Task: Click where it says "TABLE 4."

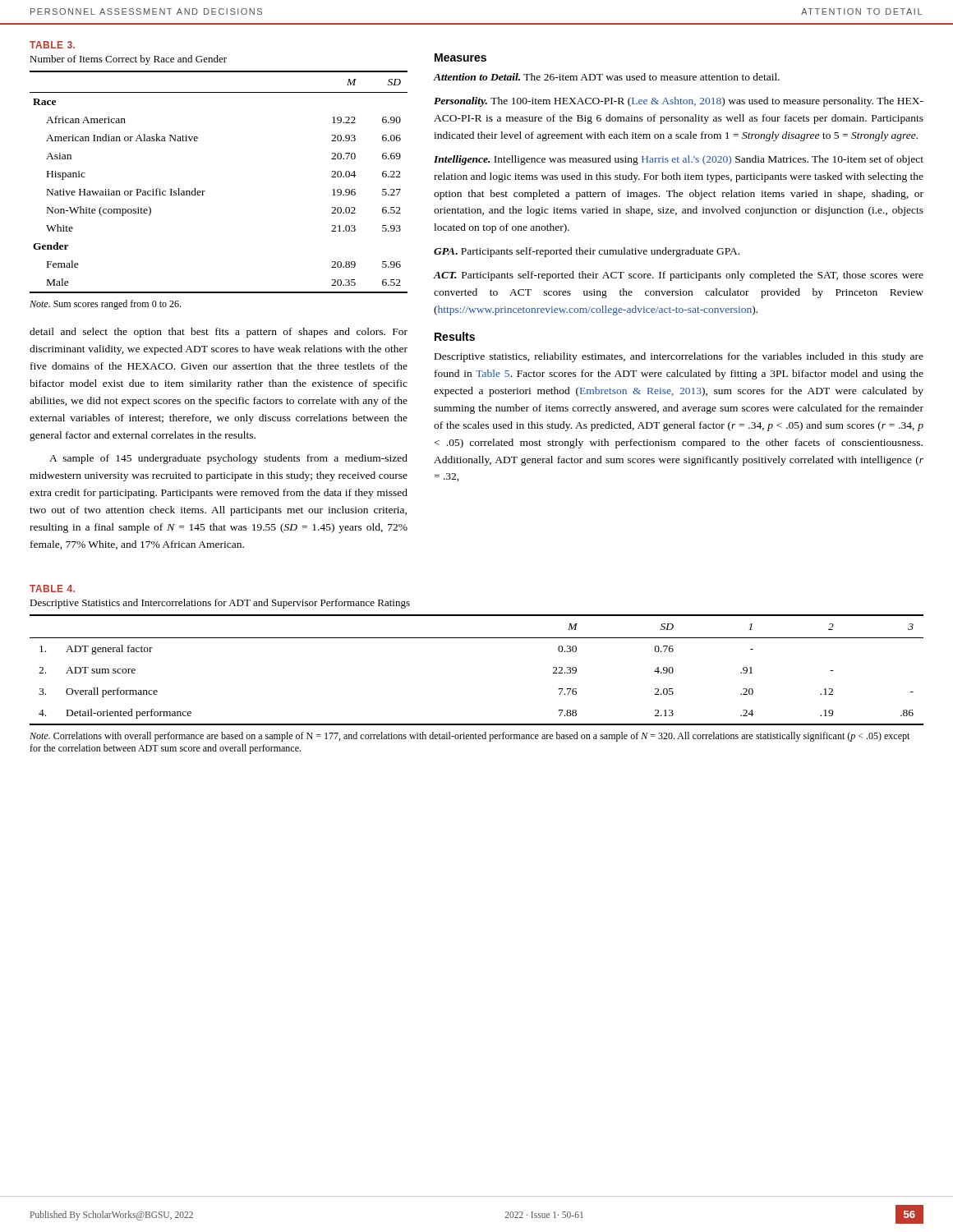Action: pyautogui.click(x=53, y=589)
